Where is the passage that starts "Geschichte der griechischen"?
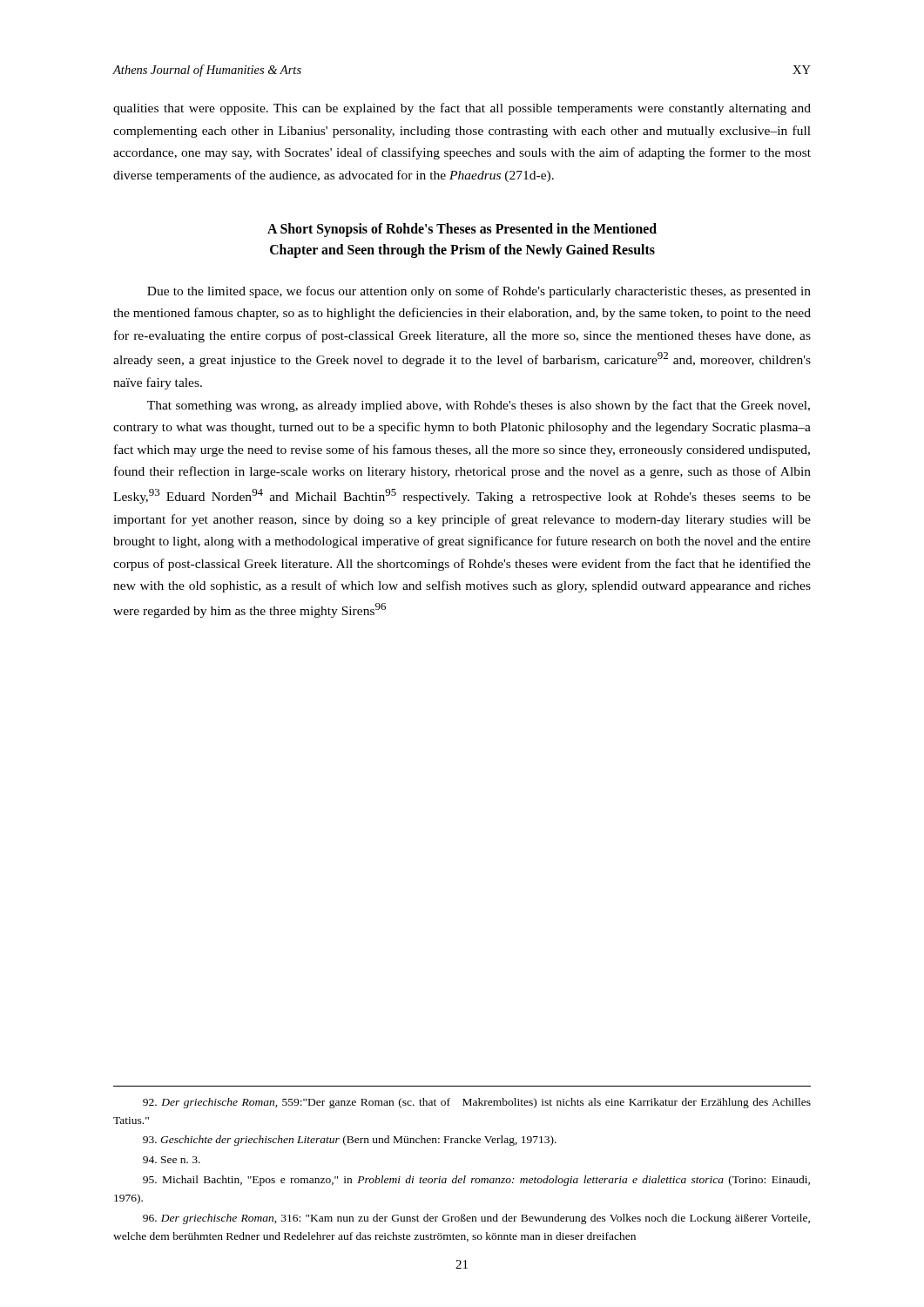Viewport: 924px width, 1307px height. [462, 1140]
